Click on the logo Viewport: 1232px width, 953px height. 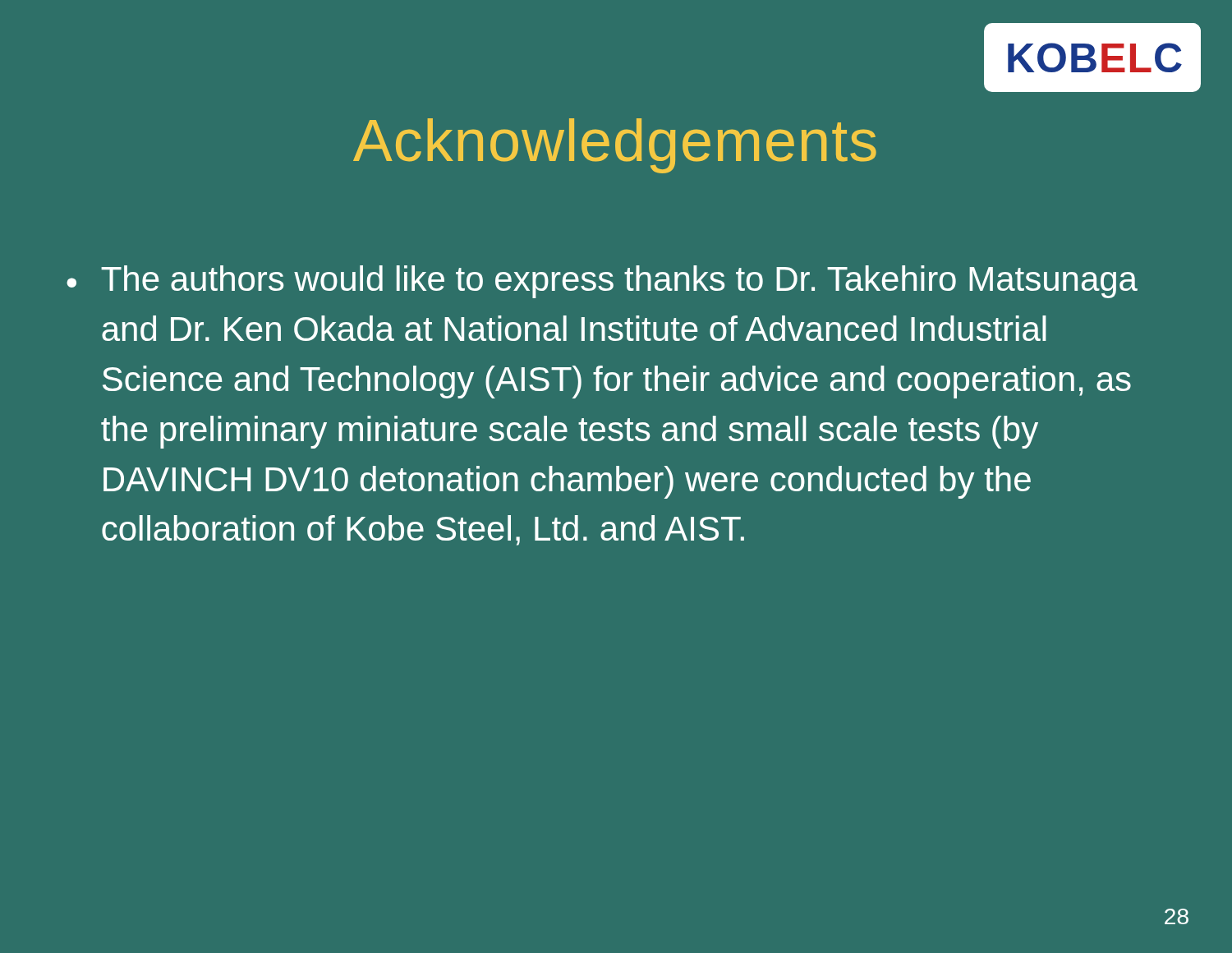[1112, 53]
